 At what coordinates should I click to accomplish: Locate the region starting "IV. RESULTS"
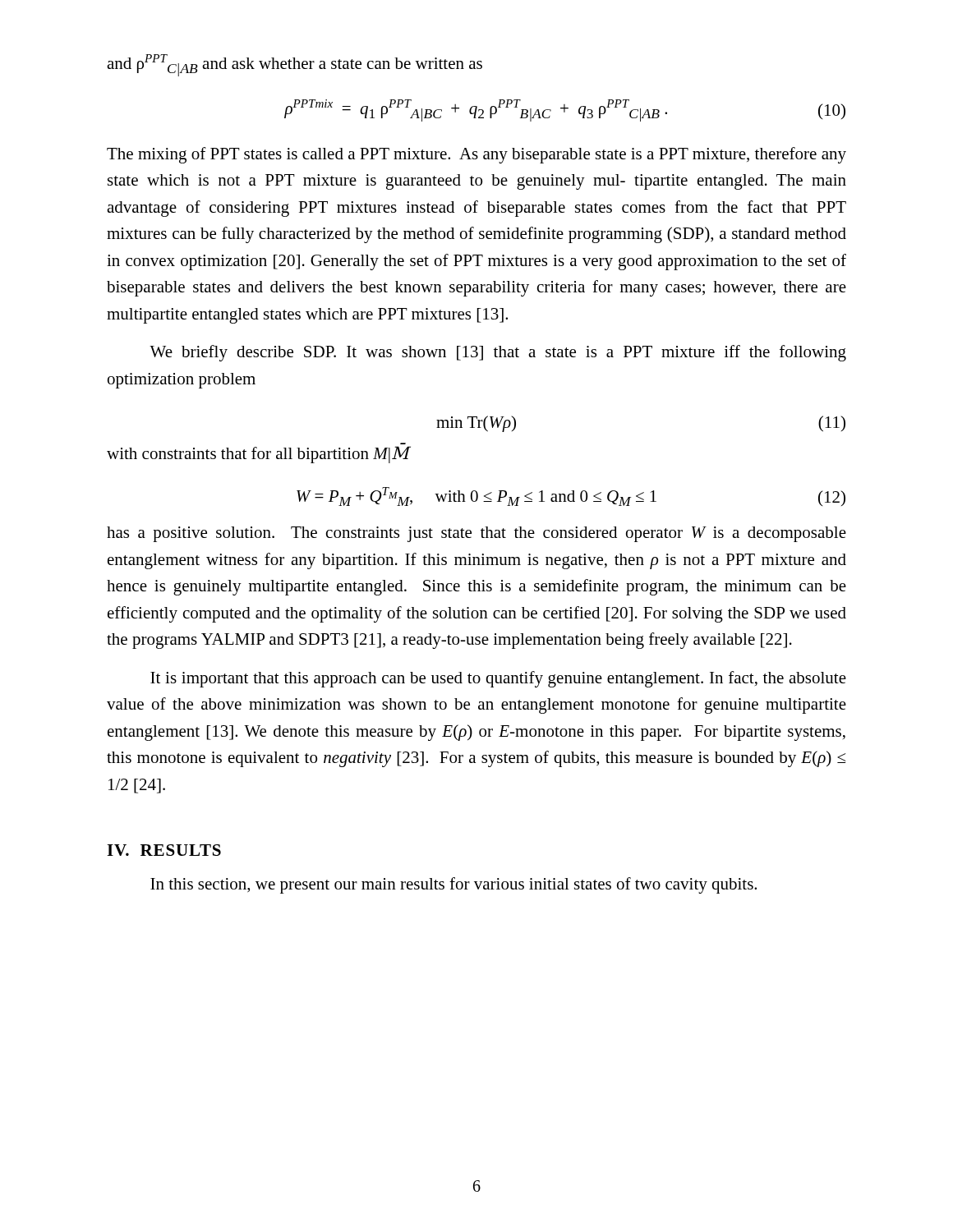[x=164, y=850]
